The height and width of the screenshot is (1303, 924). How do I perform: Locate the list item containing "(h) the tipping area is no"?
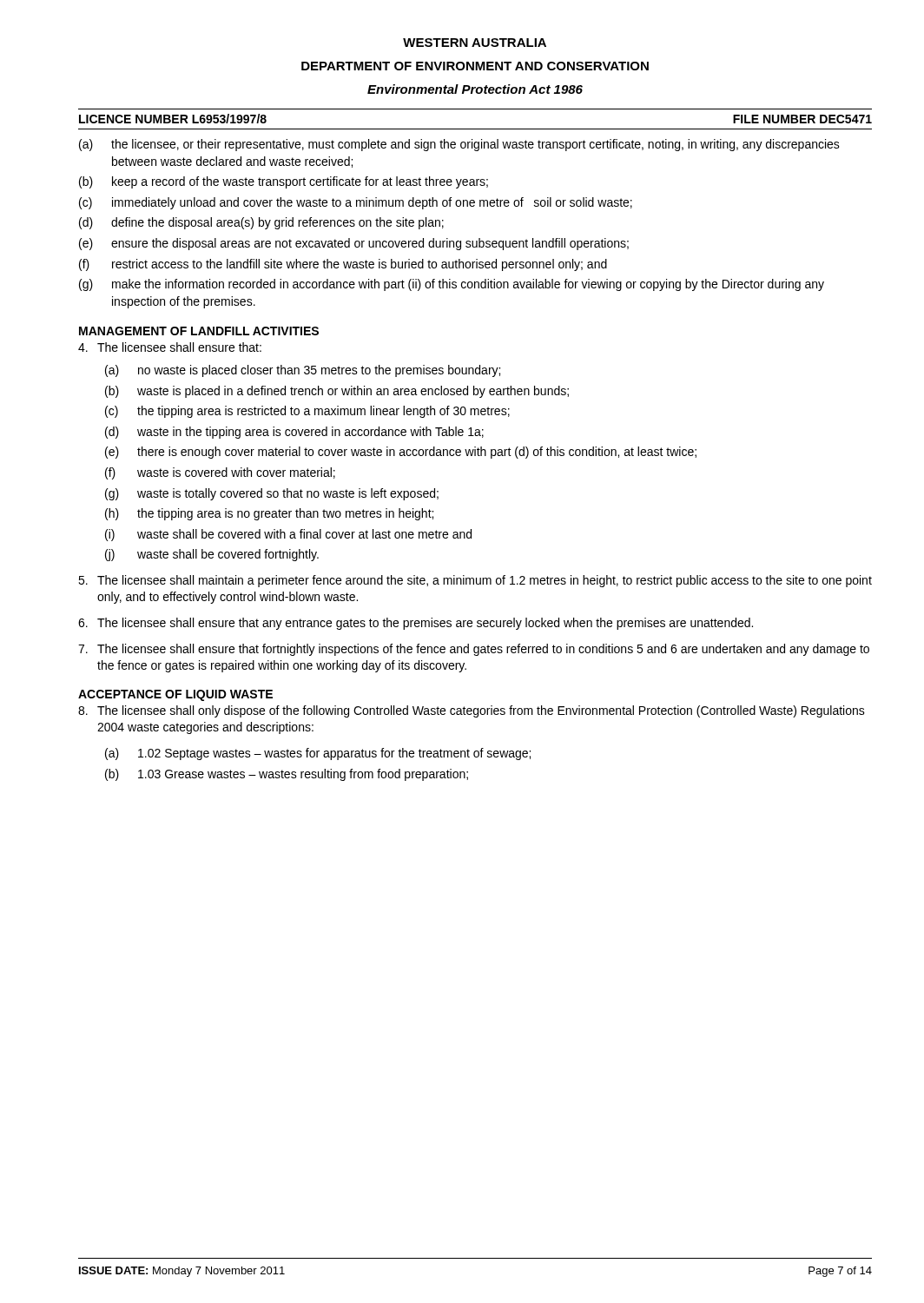(x=269, y=514)
